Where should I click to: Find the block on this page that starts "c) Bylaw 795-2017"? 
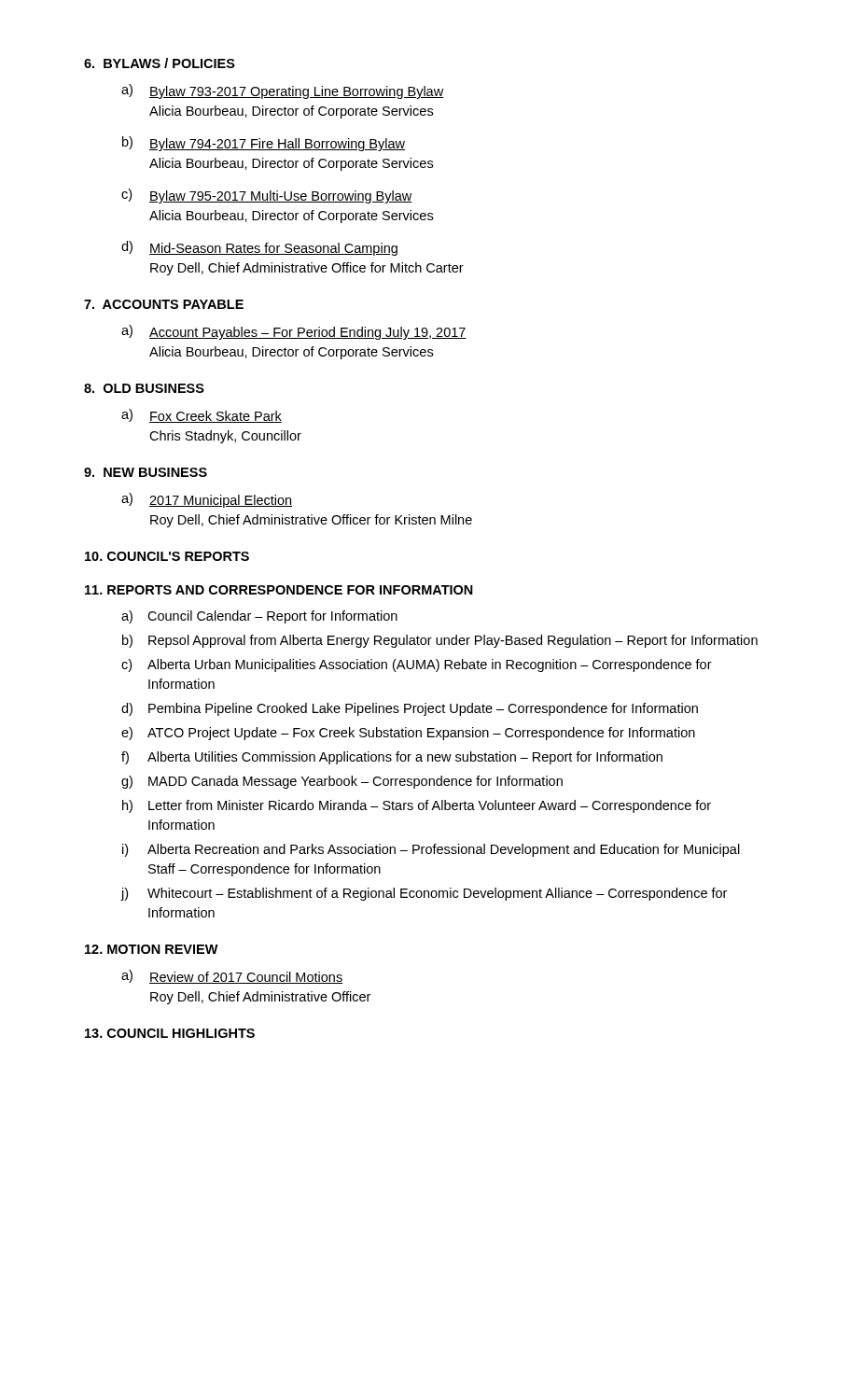click(x=267, y=196)
